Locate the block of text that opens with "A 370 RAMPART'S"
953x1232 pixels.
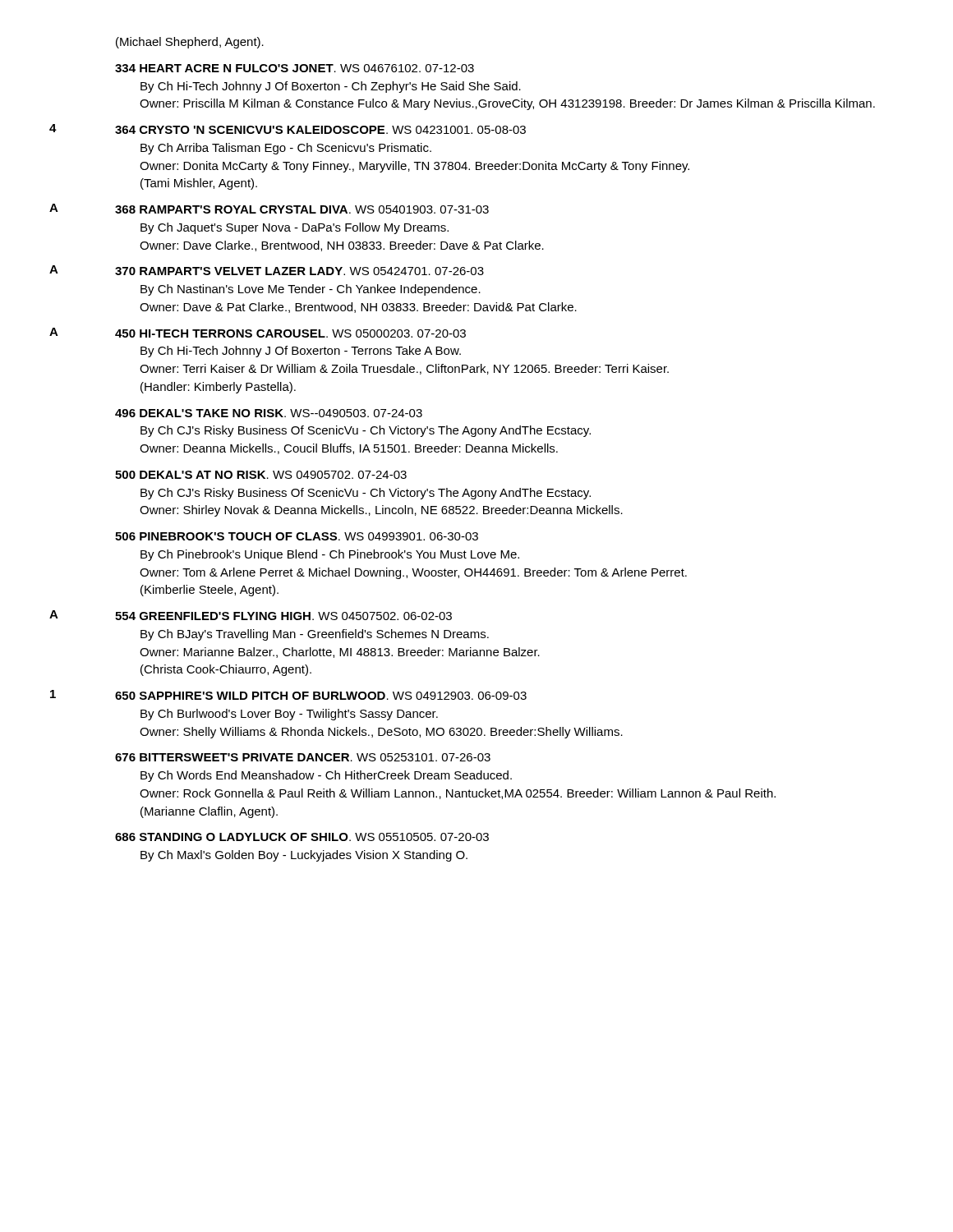click(476, 289)
